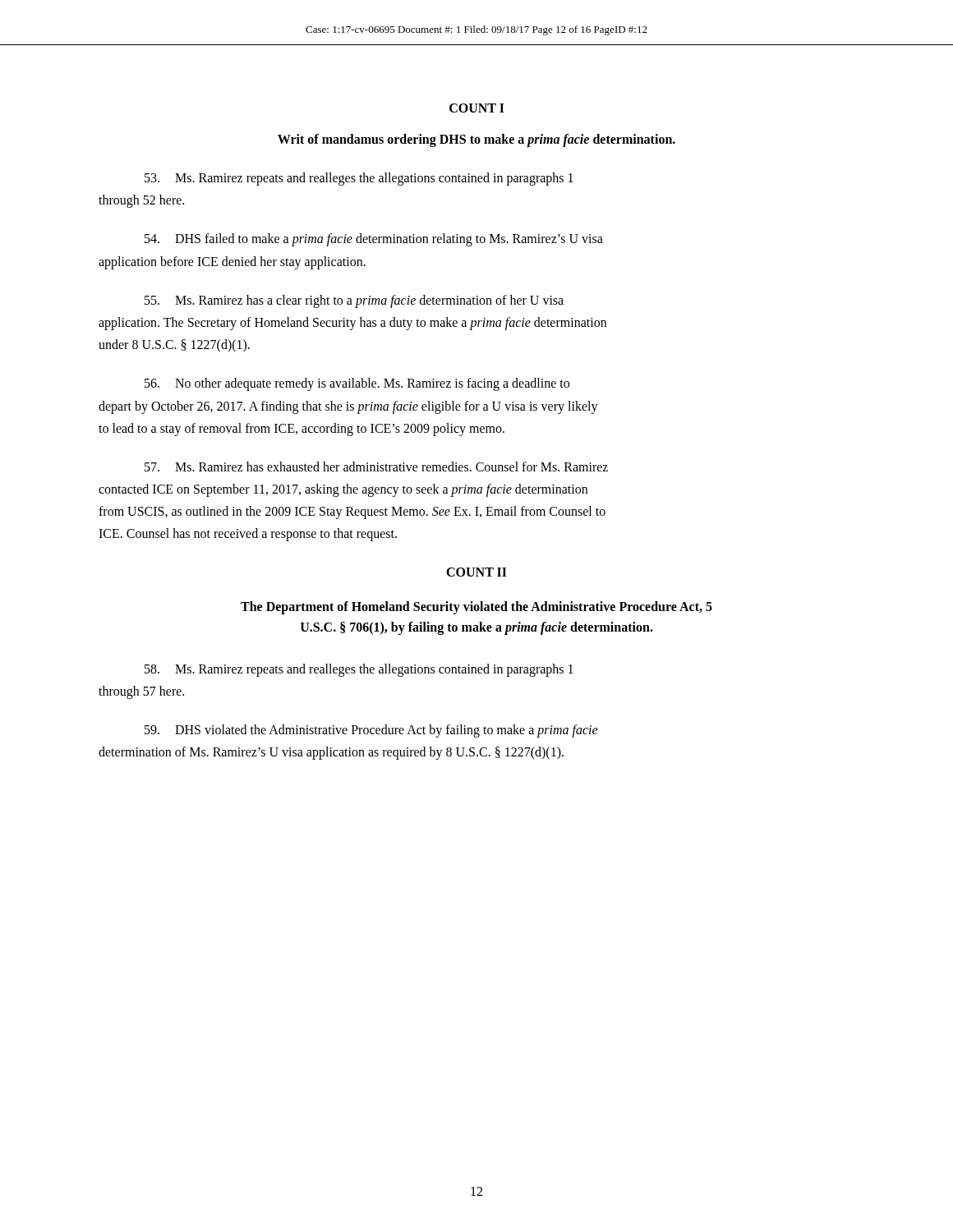Locate the section header that reads "Writ of mandamus"
Viewport: 953px width, 1232px height.
[x=476, y=139]
